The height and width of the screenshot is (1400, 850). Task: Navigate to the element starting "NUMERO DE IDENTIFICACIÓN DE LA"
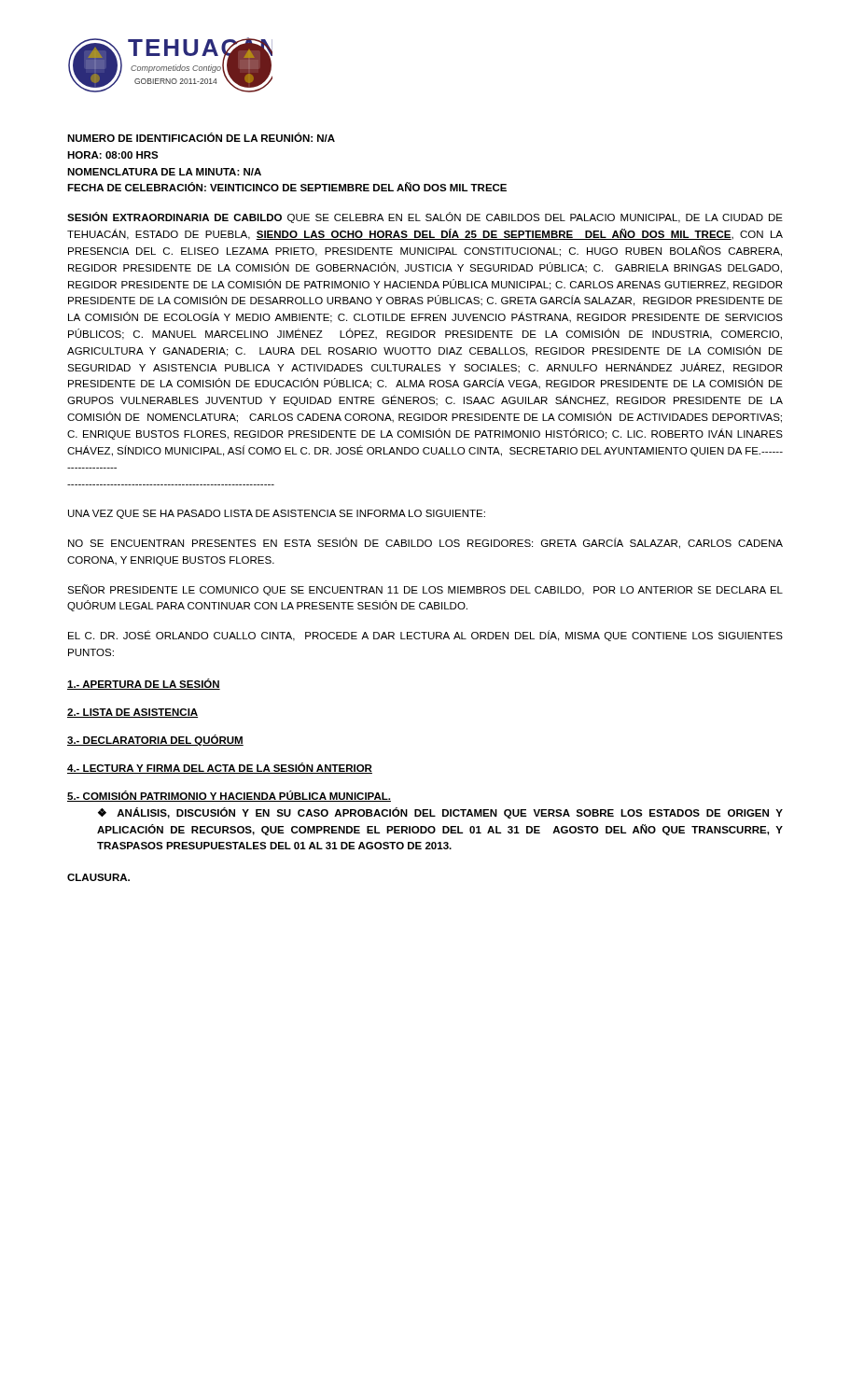click(201, 137)
